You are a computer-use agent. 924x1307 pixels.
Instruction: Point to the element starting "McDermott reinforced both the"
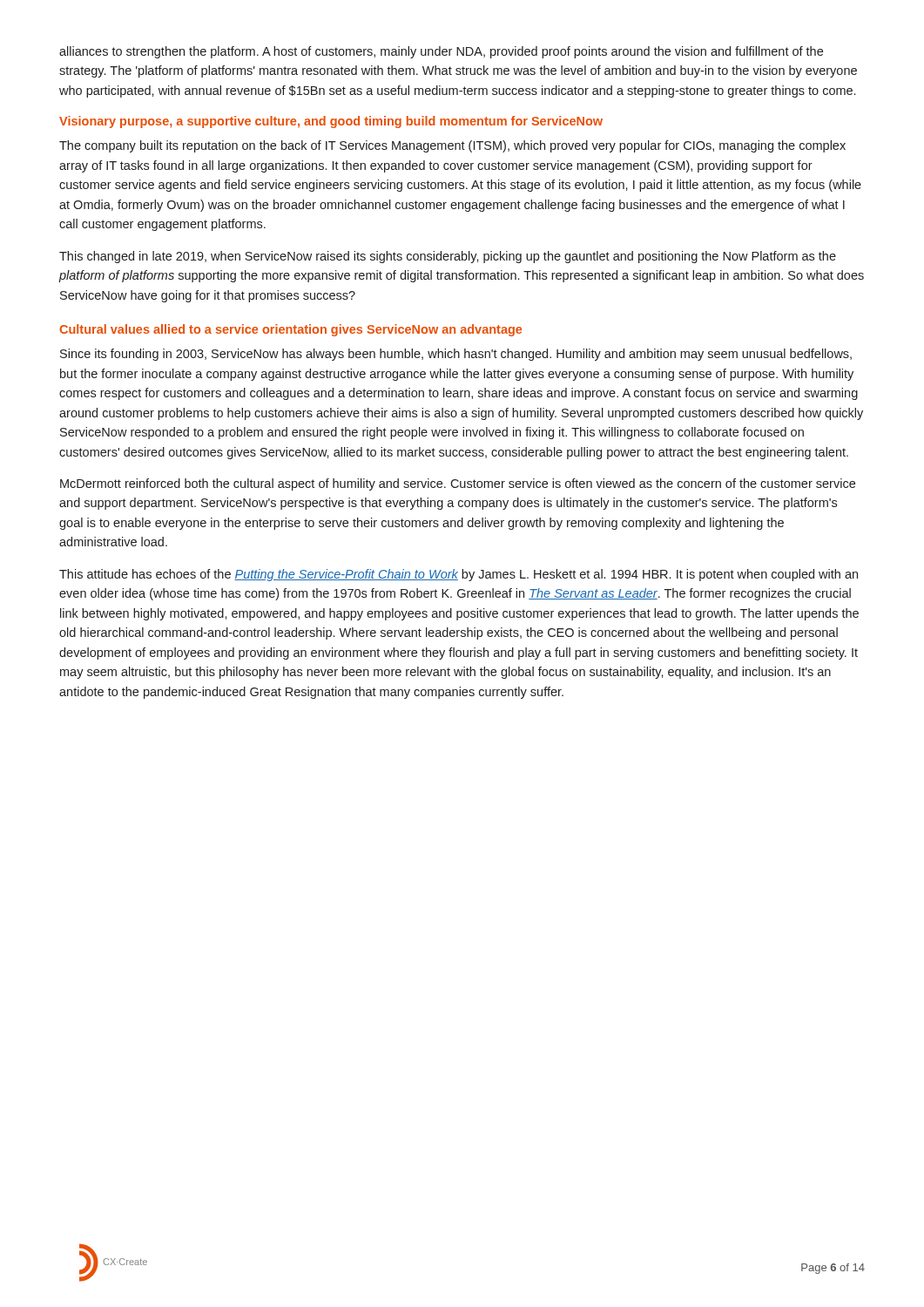pyautogui.click(x=462, y=513)
